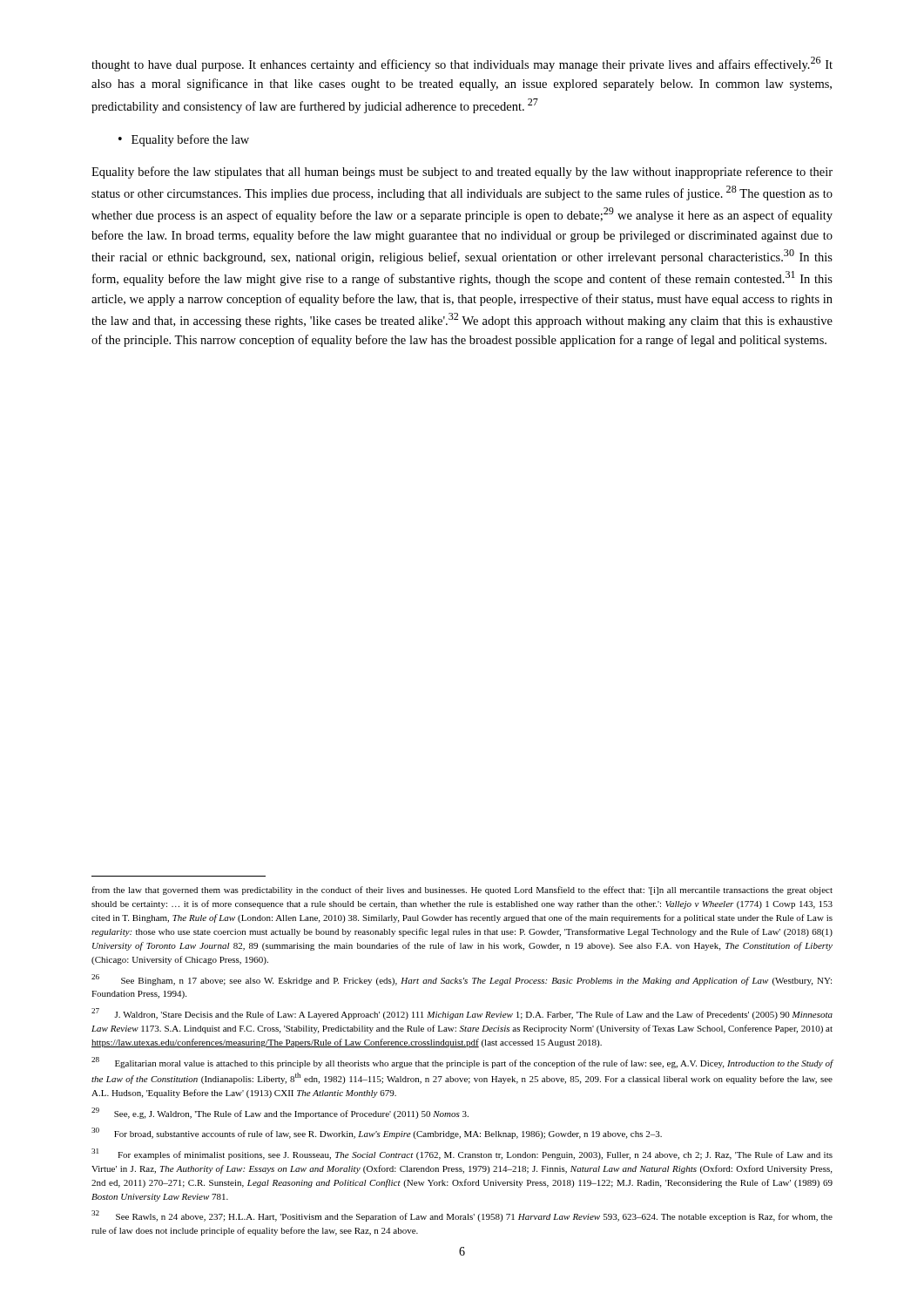Image resolution: width=924 pixels, height=1307 pixels.
Task: Point to the block beginning "27 J. Waldron, 'Stare"
Action: (462, 1027)
